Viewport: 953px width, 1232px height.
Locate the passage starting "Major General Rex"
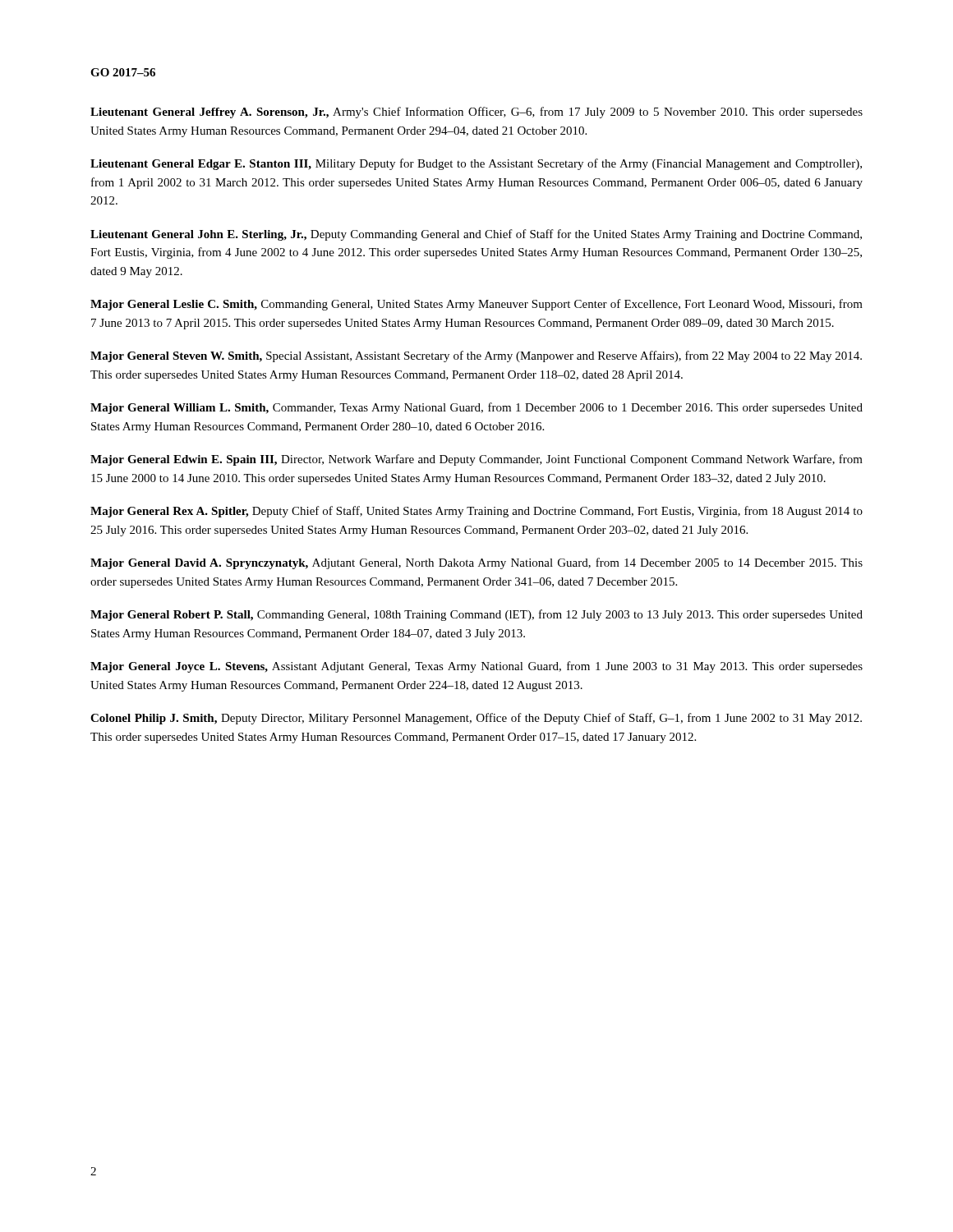[476, 520]
